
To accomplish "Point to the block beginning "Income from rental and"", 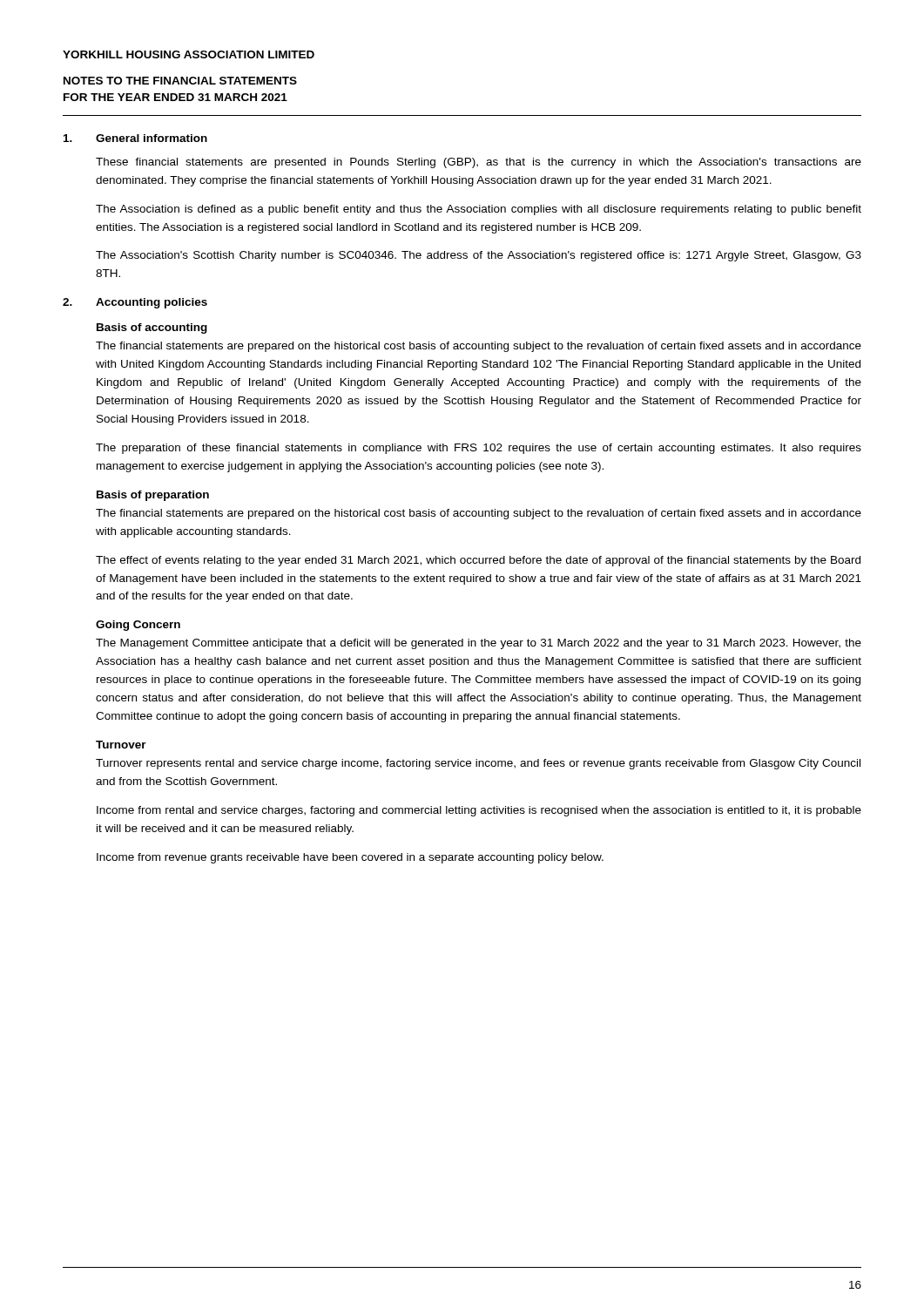I will click(x=479, y=819).
